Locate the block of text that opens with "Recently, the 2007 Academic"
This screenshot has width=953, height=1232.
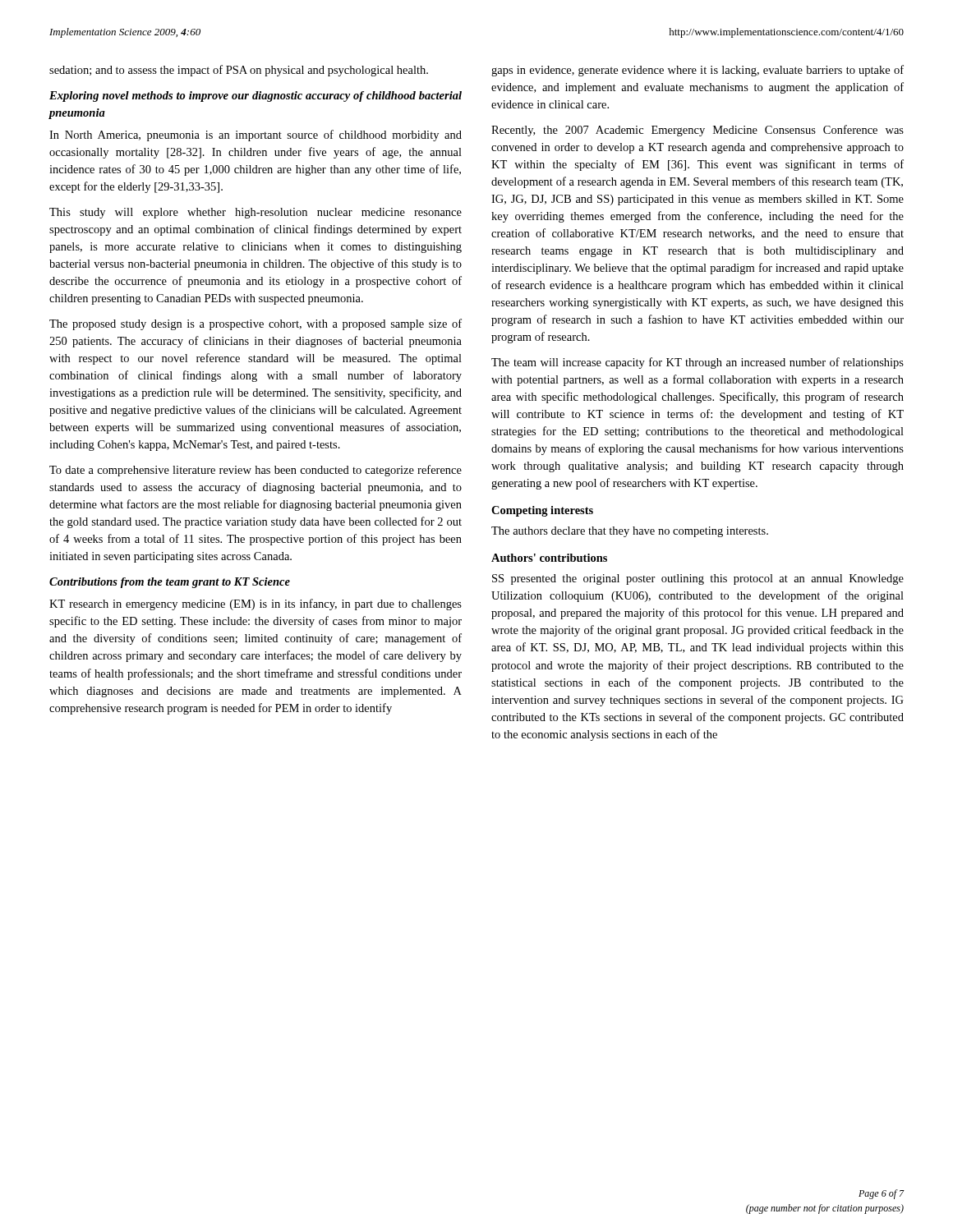698,234
